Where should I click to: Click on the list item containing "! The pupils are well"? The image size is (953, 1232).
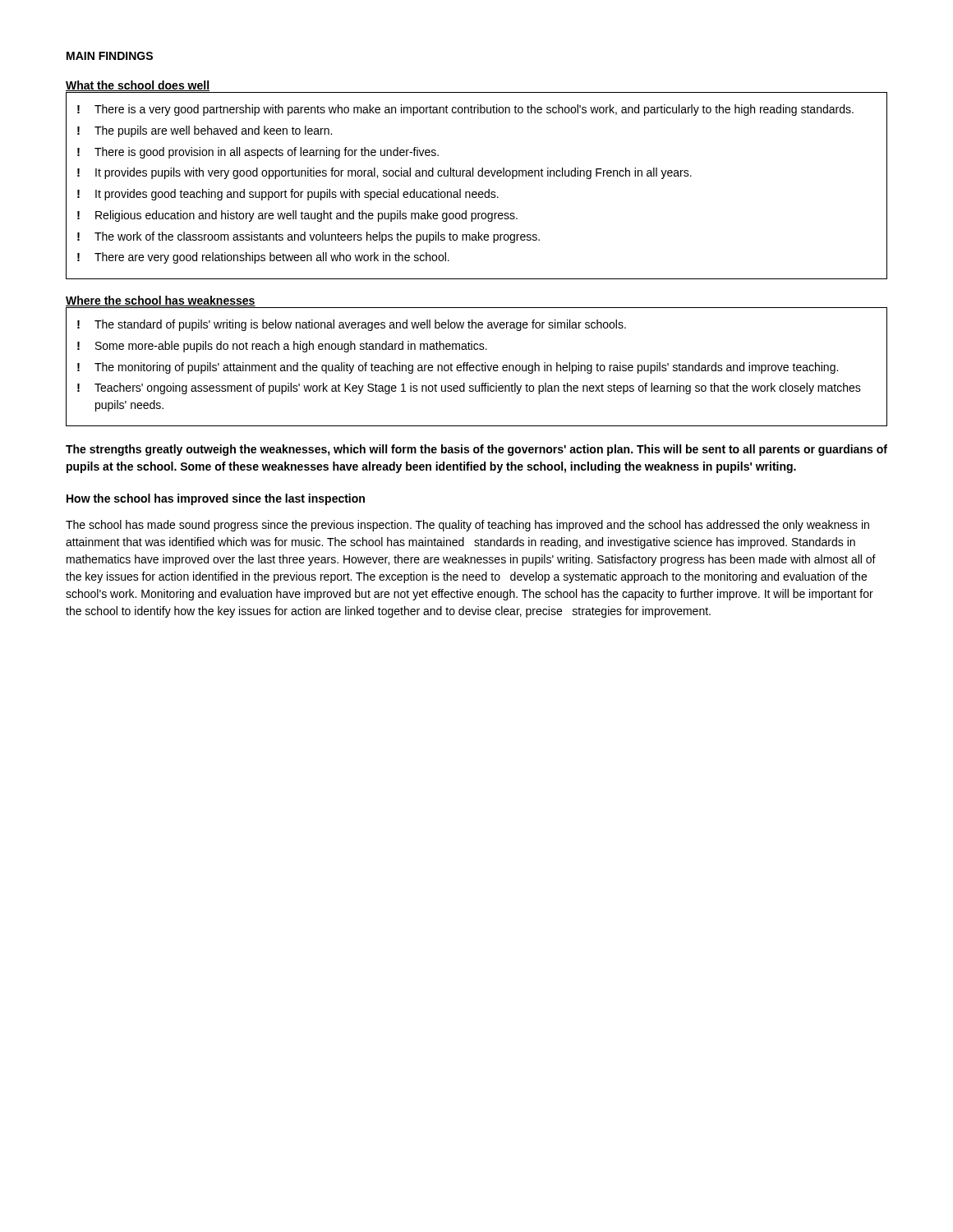pyautogui.click(x=205, y=131)
